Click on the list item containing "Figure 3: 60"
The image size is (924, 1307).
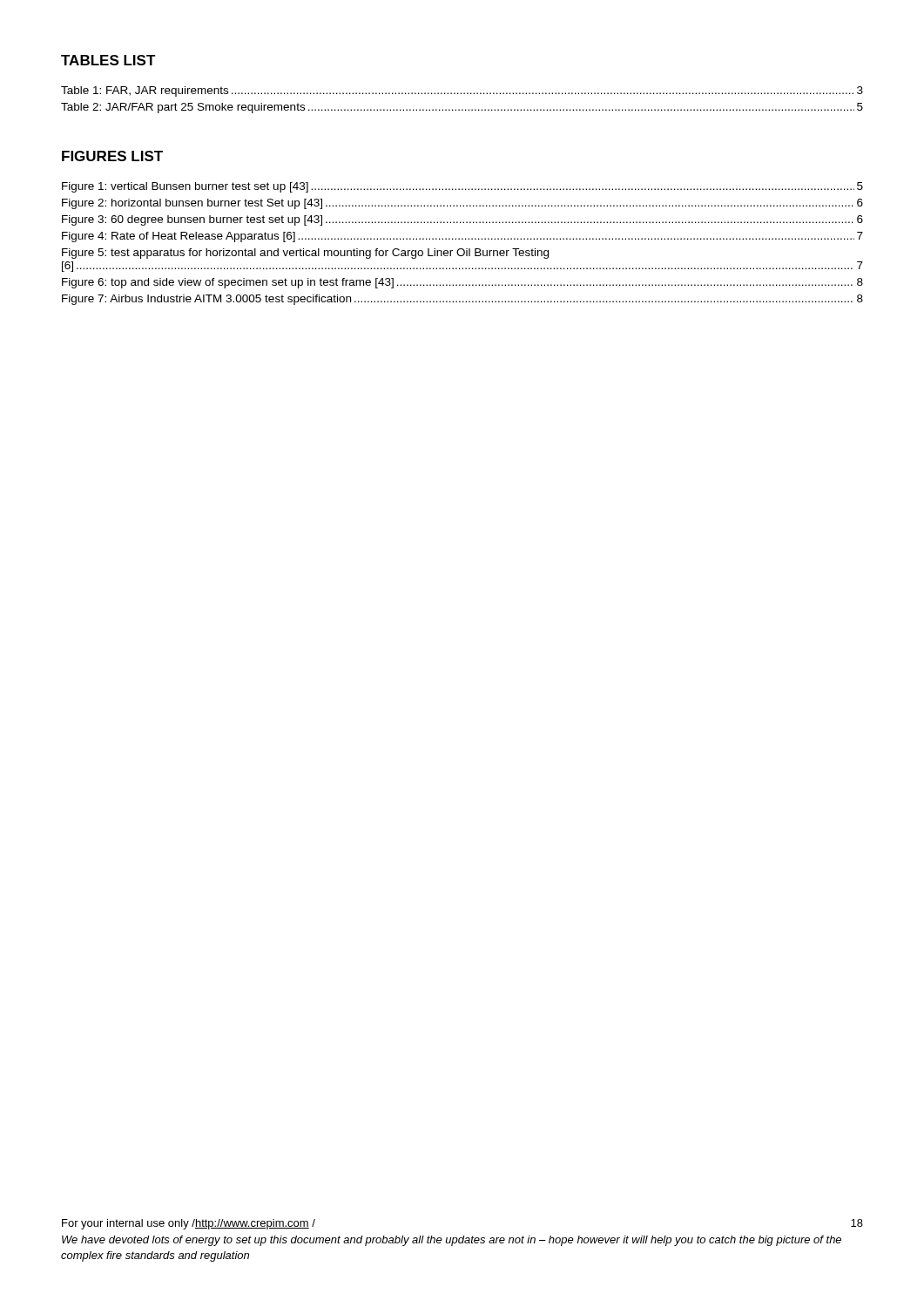tap(462, 219)
